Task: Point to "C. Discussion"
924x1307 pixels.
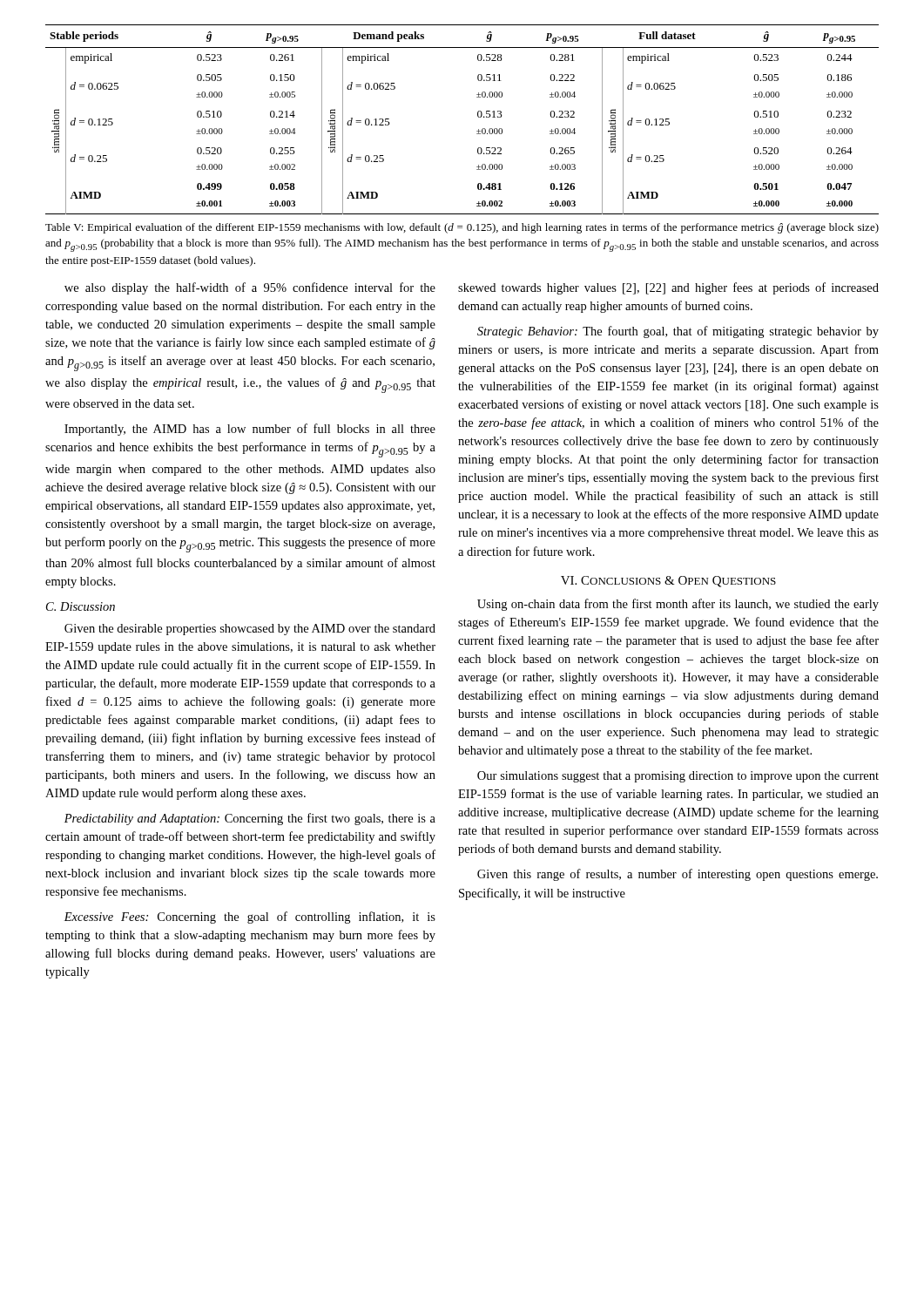Action: [80, 607]
